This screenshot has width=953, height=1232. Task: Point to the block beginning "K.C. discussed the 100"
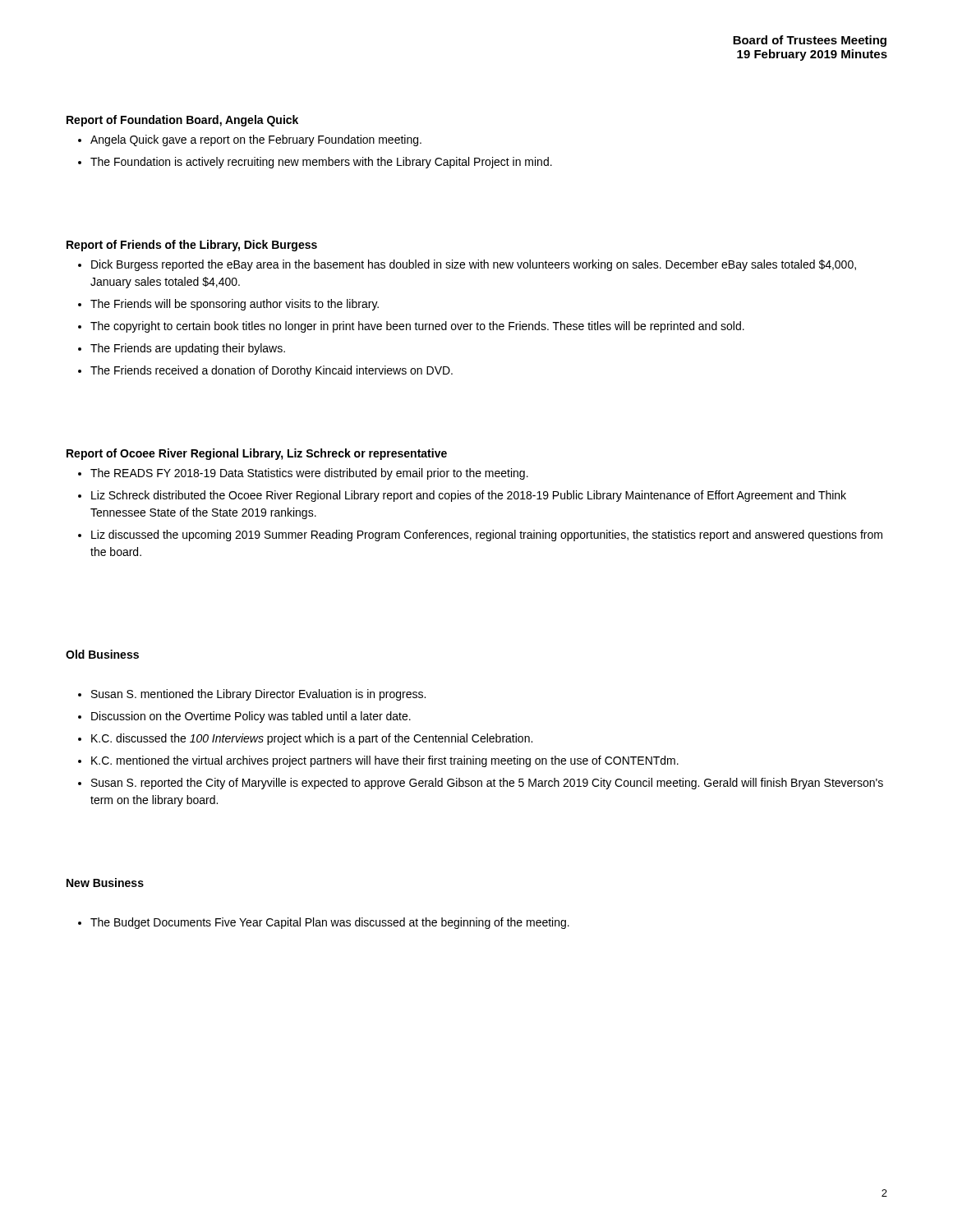312,738
